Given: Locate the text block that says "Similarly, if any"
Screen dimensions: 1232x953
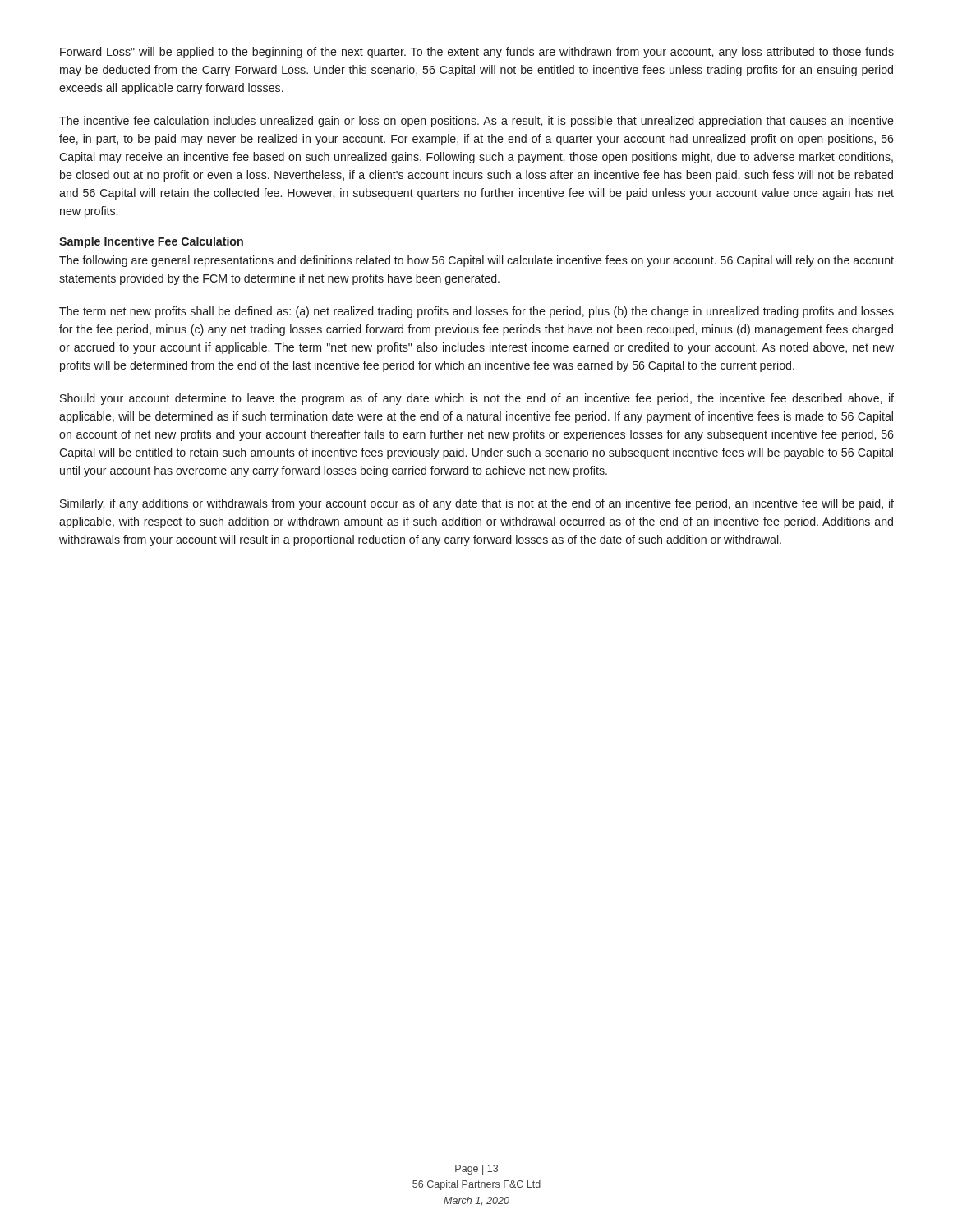Looking at the screenshot, I should pyautogui.click(x=476, y=522).
